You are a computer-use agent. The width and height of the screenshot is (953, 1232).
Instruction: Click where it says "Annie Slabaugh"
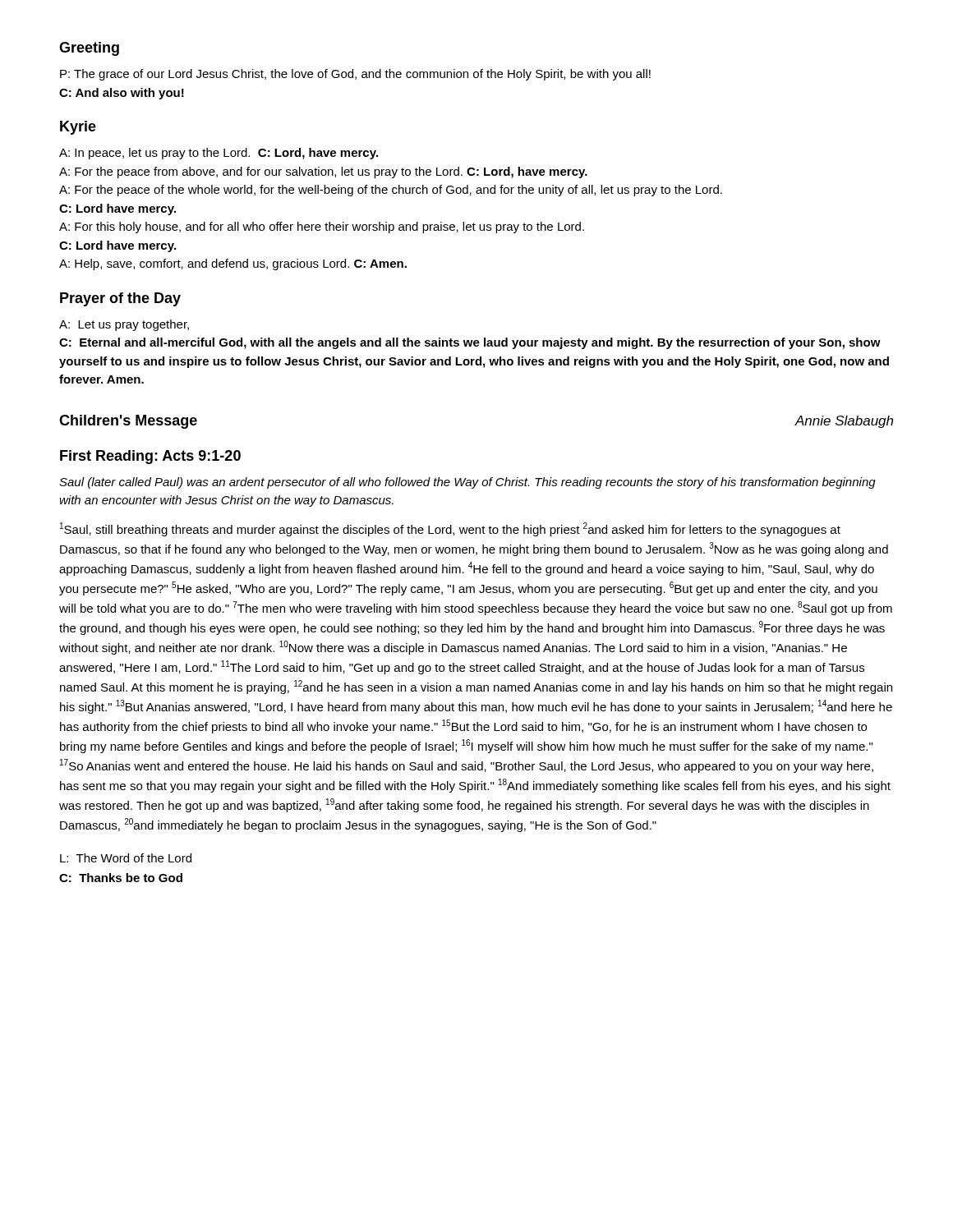pos(845,421)
